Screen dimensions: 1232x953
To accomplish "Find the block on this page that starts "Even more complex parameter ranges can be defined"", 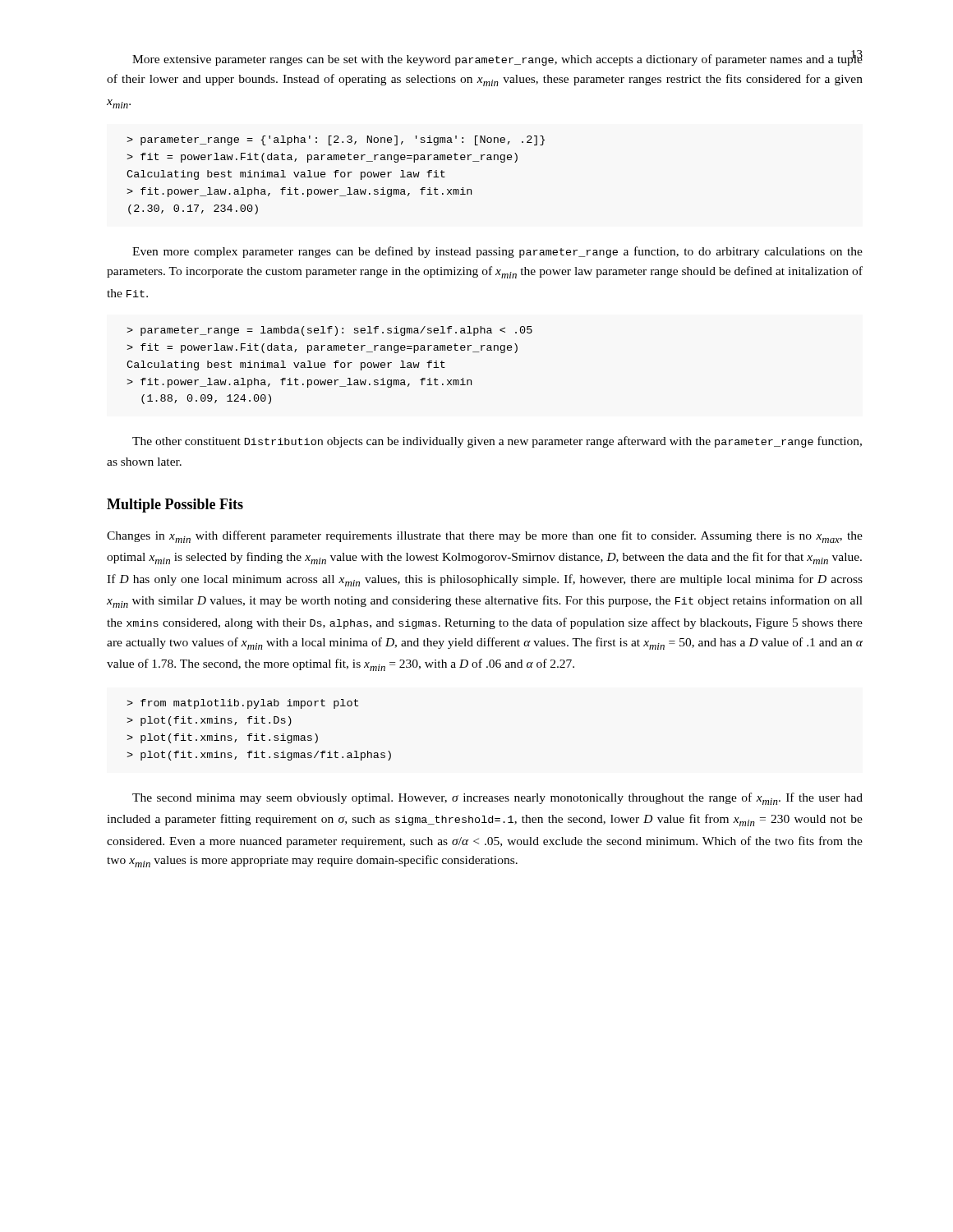I will (x=485, y=272).
